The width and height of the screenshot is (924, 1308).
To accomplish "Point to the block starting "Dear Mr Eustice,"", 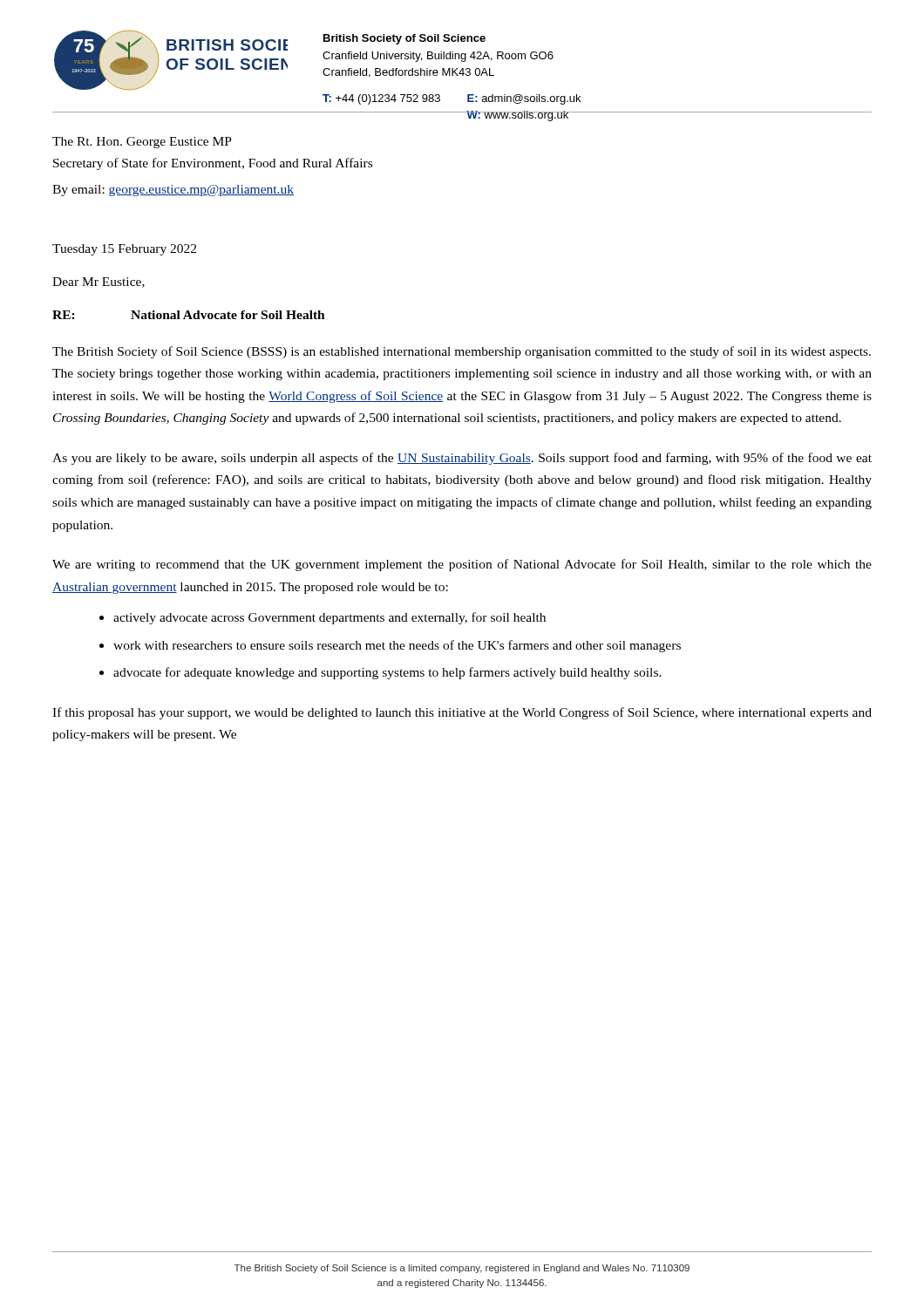I will tap(99, 281).
